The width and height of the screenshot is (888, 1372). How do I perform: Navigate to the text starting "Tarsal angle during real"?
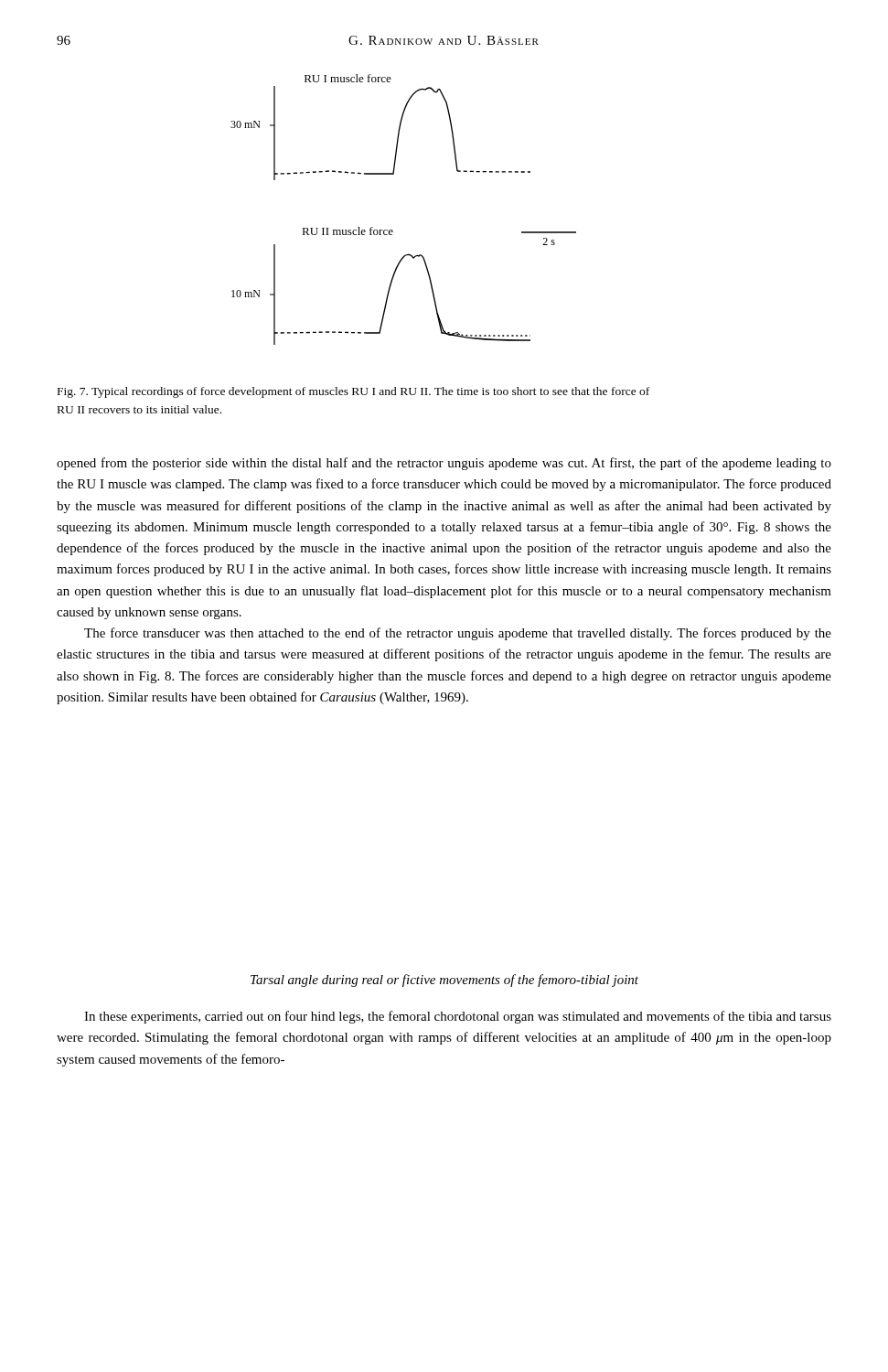pyautogui.click(x=444, y=980)
